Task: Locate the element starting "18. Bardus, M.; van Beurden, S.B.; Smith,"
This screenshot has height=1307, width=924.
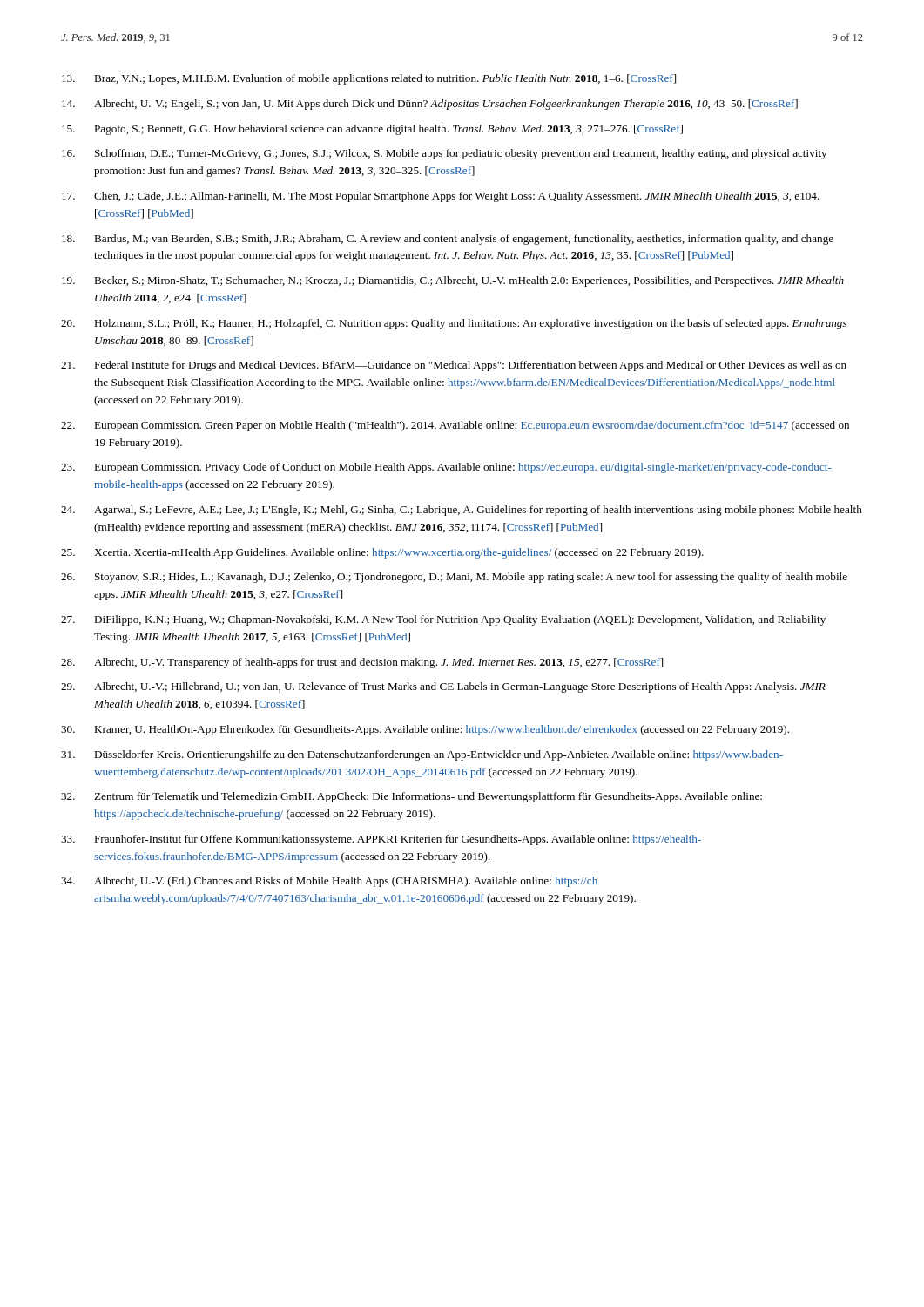Action: 462,247
